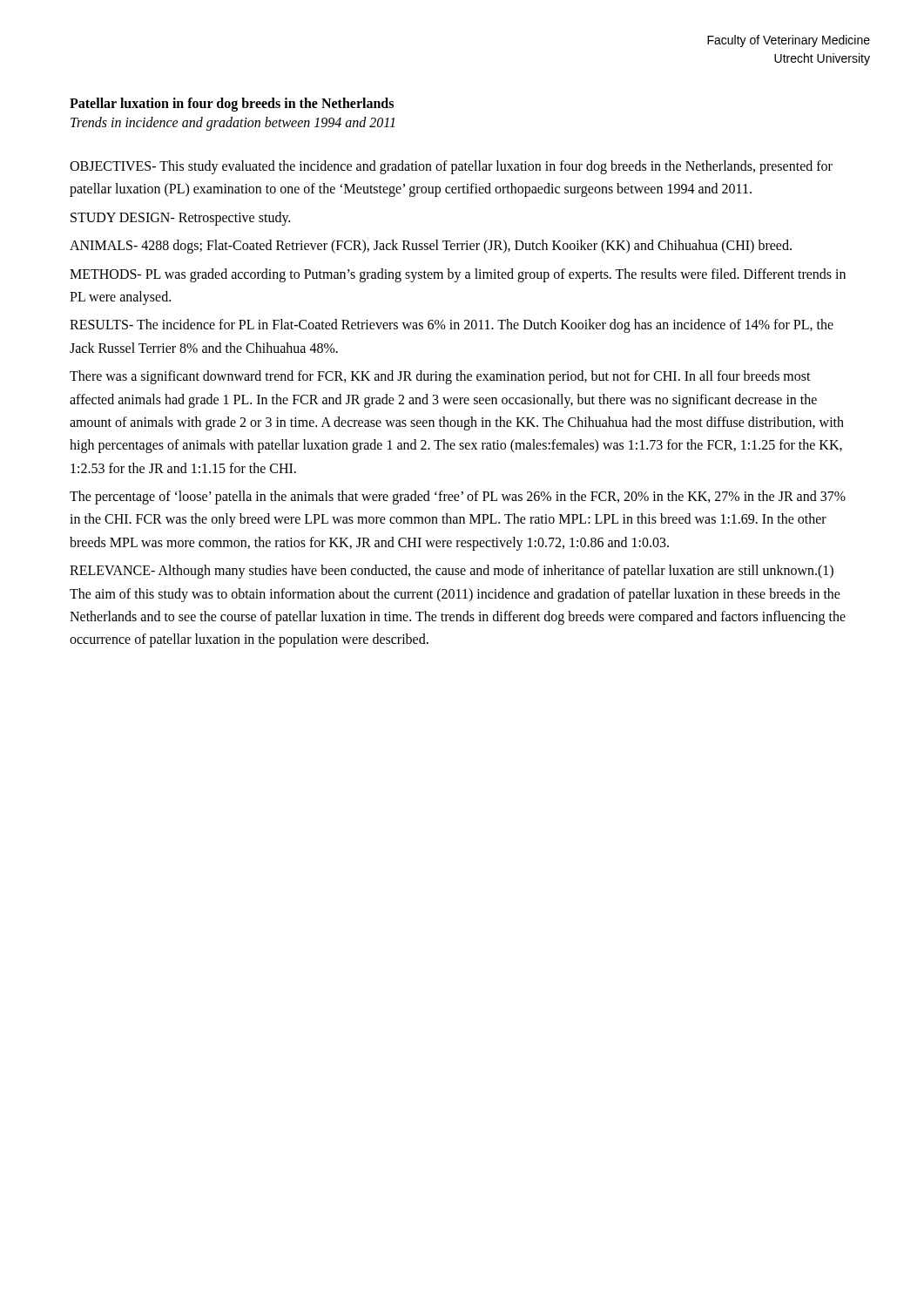
Task: Locate the text block that says "ANIMALS- 4288 dogs; Flat-Coated Retriever (FCR), Jack Russel"
Action: tap(431, 245)
